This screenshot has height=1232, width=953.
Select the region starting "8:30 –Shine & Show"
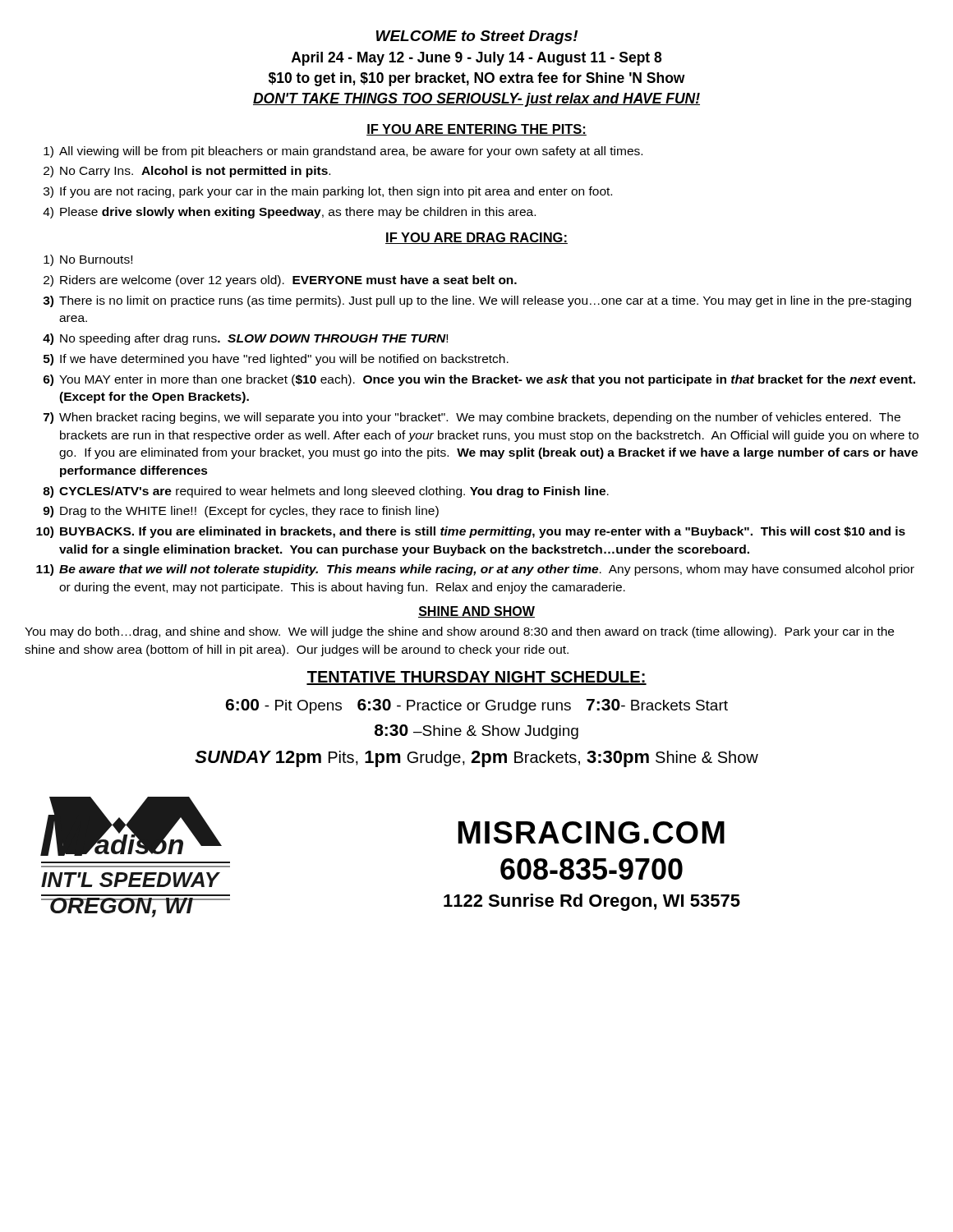point(476,730)
